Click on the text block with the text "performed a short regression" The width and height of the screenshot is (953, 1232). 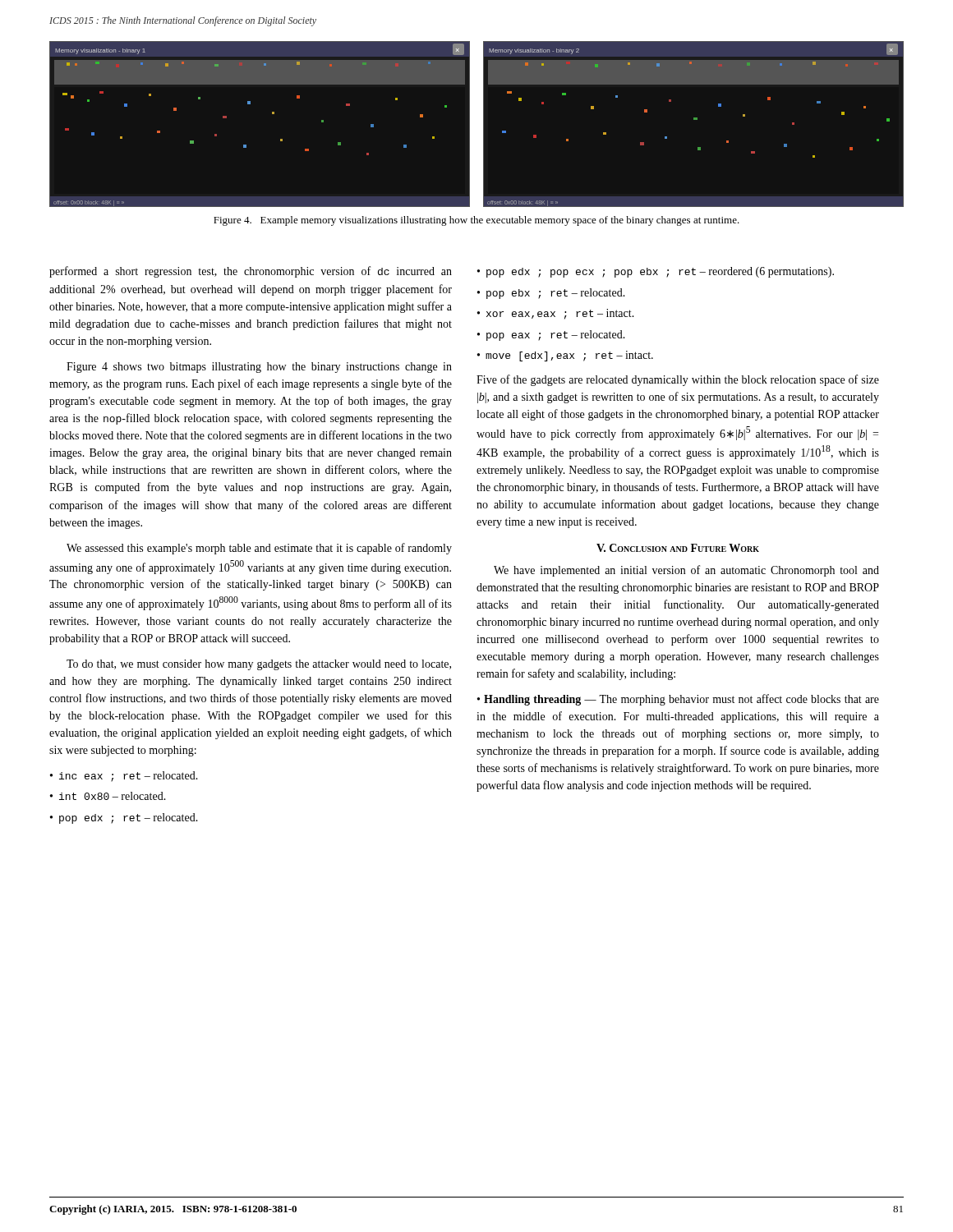[251, 511]
